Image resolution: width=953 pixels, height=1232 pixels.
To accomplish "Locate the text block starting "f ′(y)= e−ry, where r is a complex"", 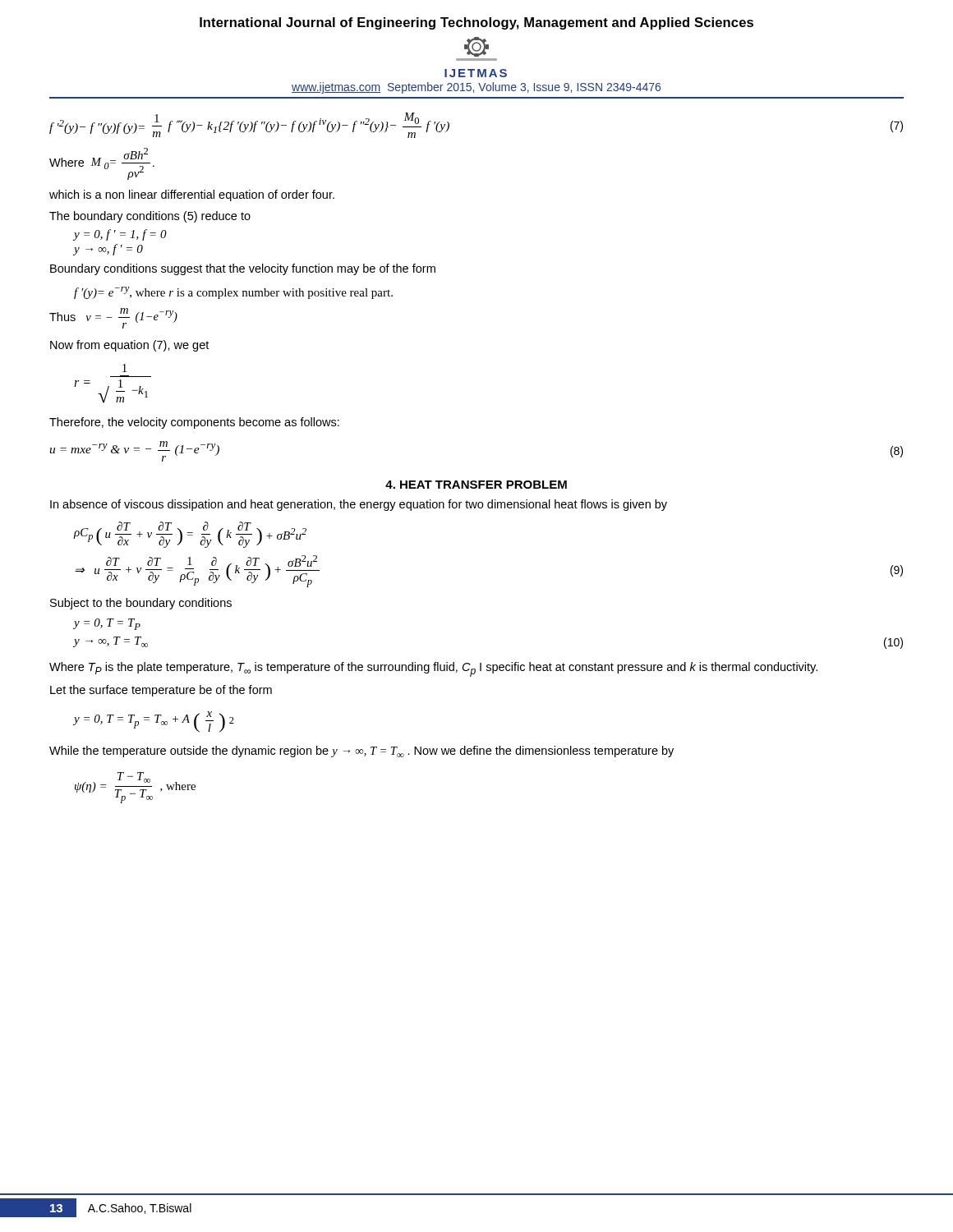I will click(234, 290).
